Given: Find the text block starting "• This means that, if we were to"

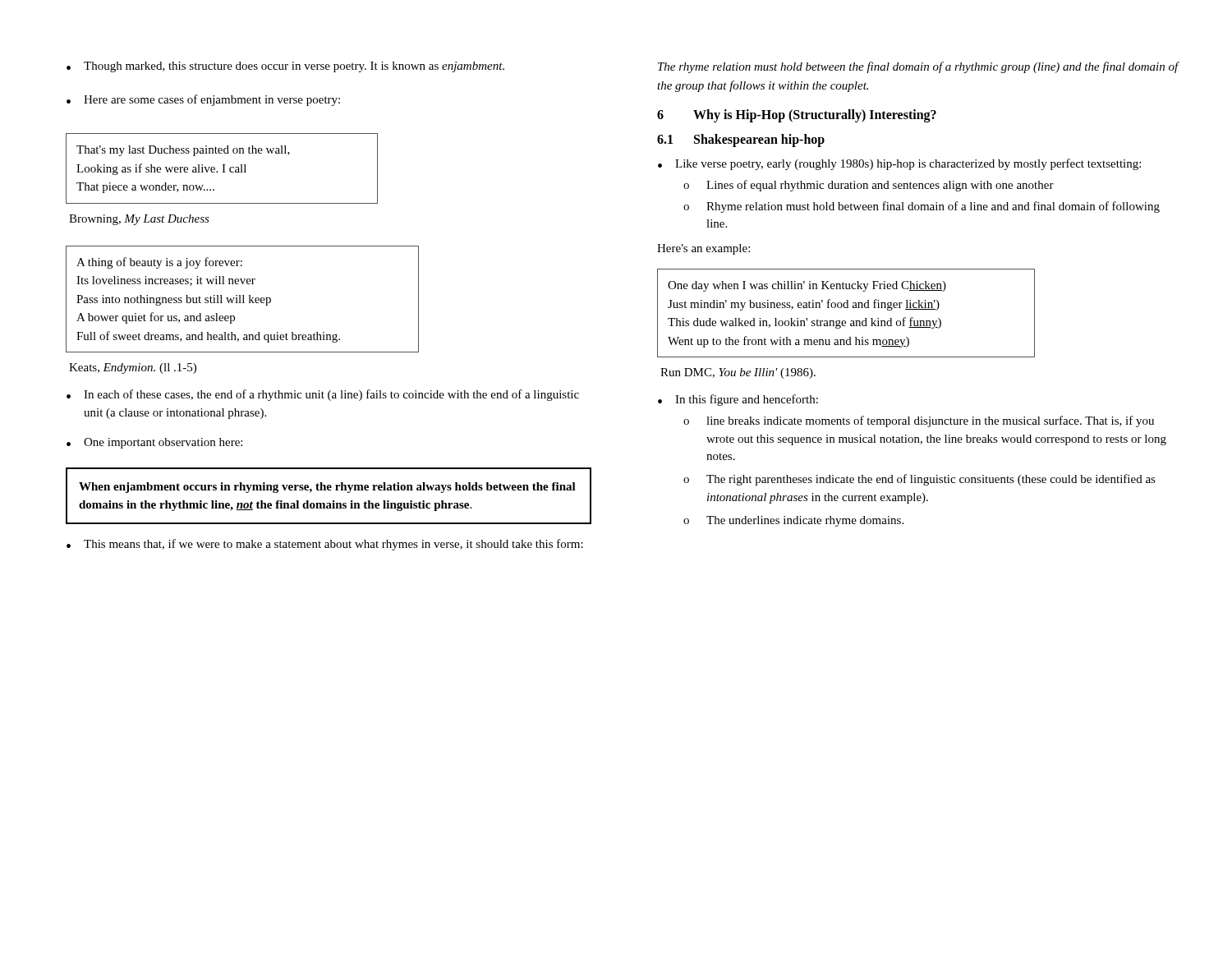Looking at the screenshot, I should click(325, 546).
